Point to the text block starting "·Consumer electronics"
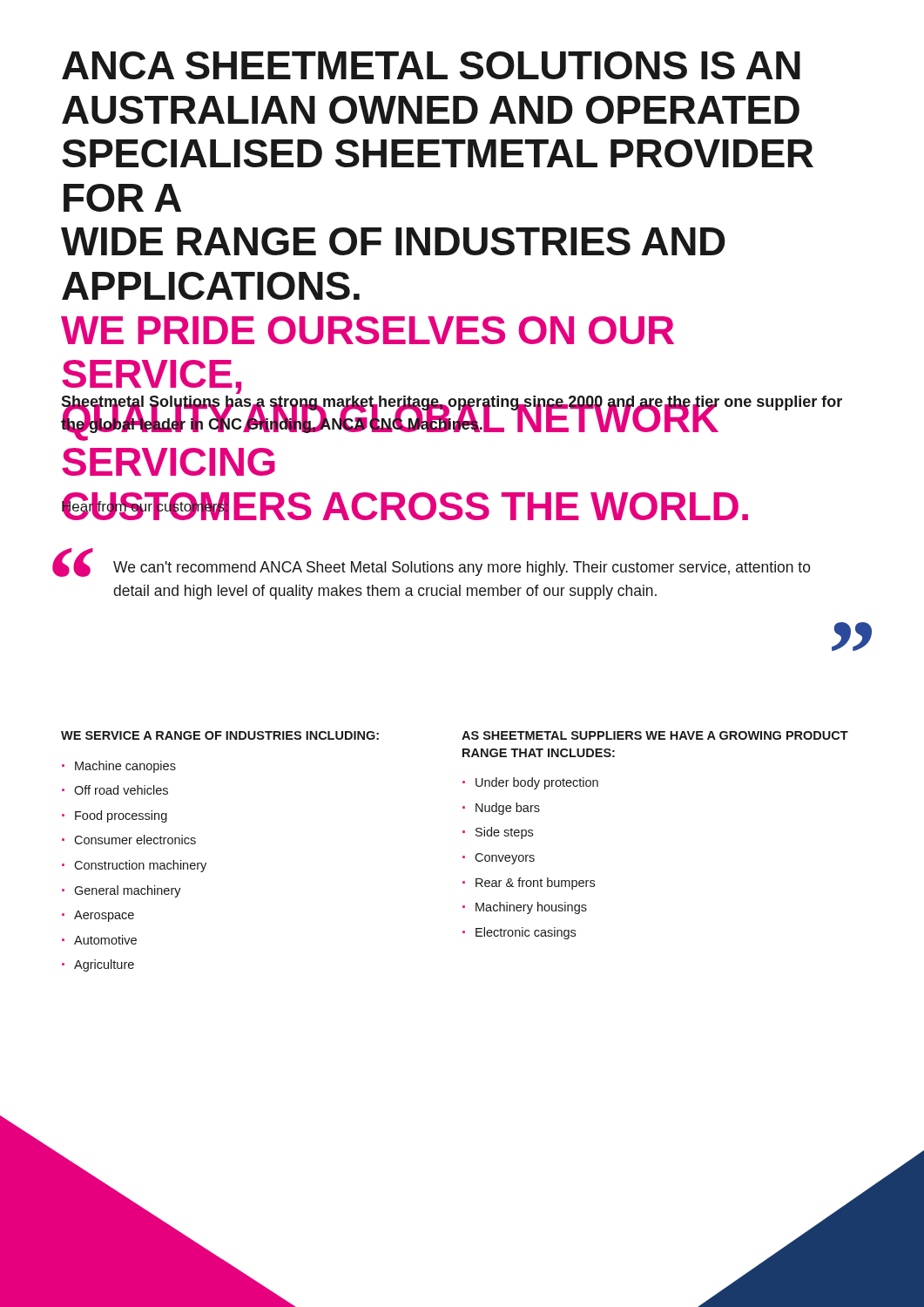The height and width of the screenshot is (1307, 924). click(129, 841)
